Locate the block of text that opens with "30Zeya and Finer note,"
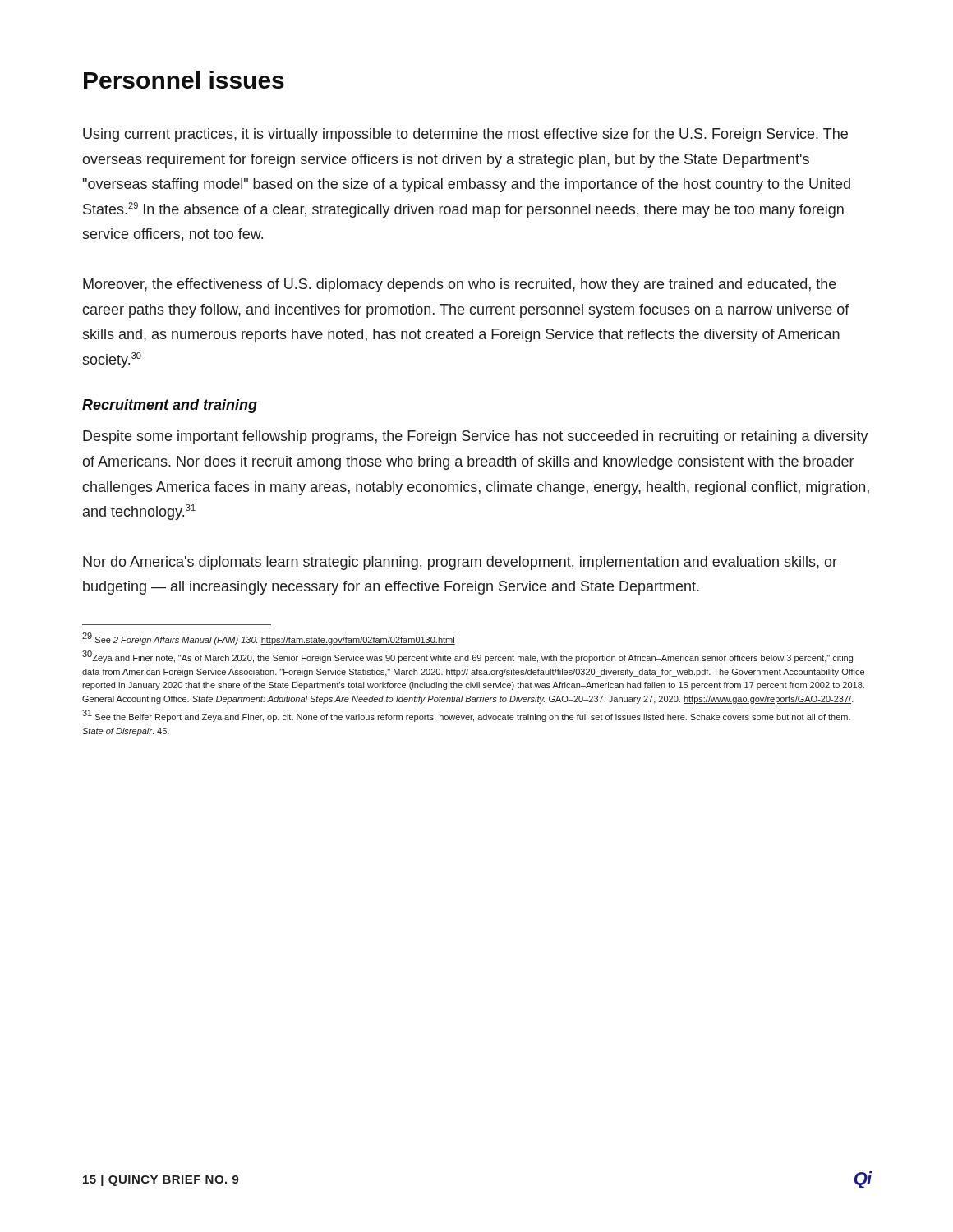Image resolution: width=953 pixels, height=1232 pixels. 476,679
